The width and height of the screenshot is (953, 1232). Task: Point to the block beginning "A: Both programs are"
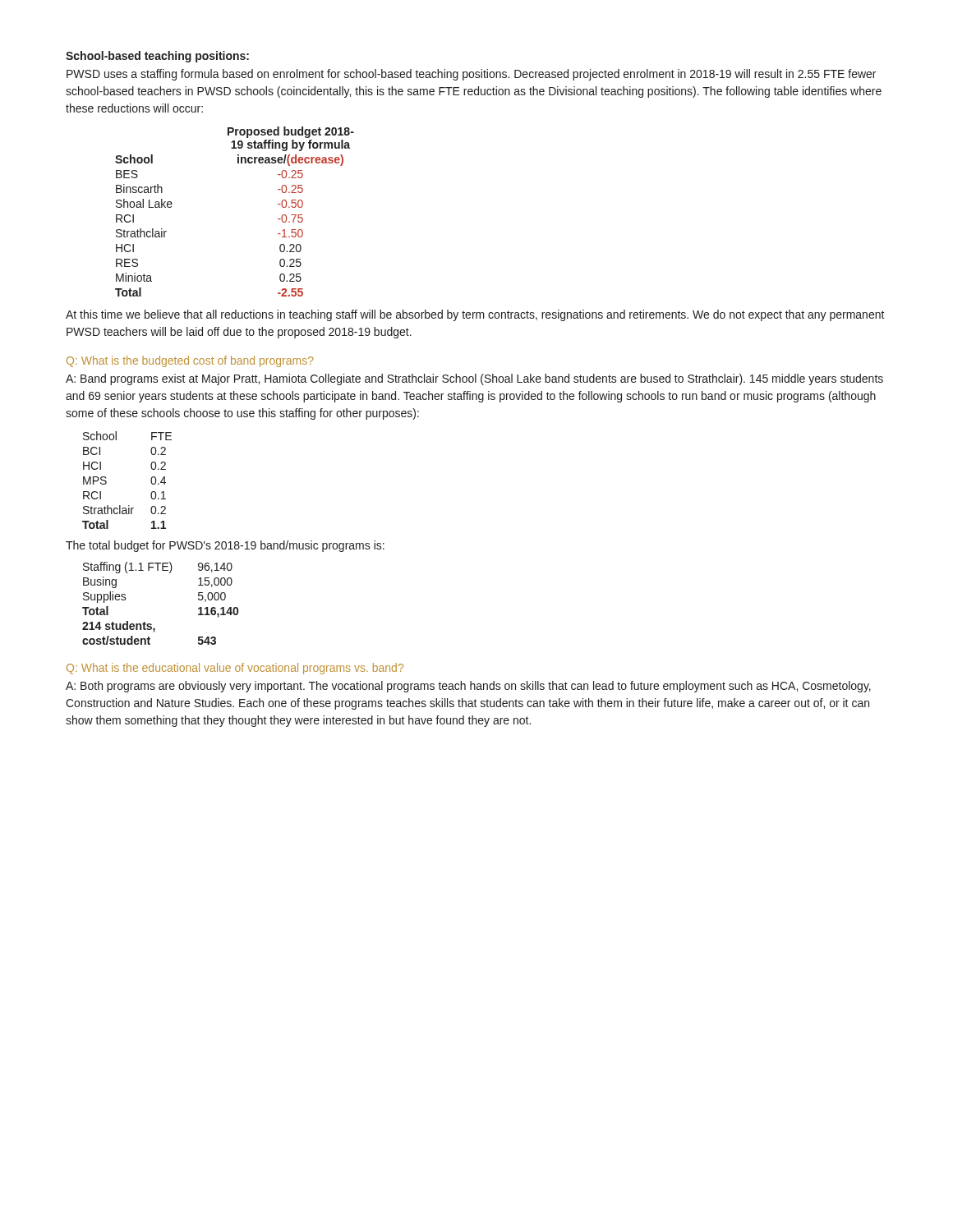tap(469, 703)
